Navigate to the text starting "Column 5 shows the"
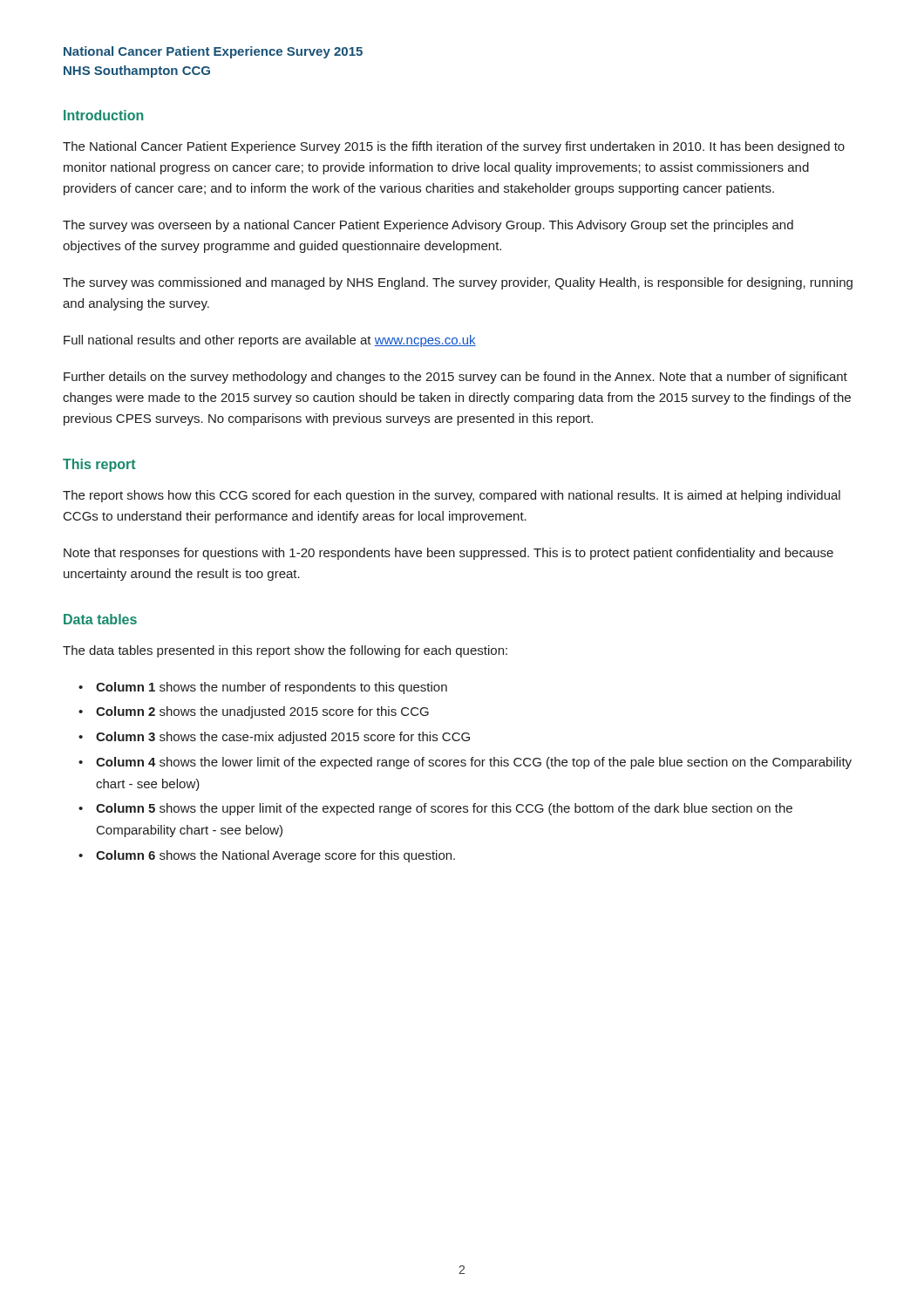924x1308 pixels. tap(444, 819)
